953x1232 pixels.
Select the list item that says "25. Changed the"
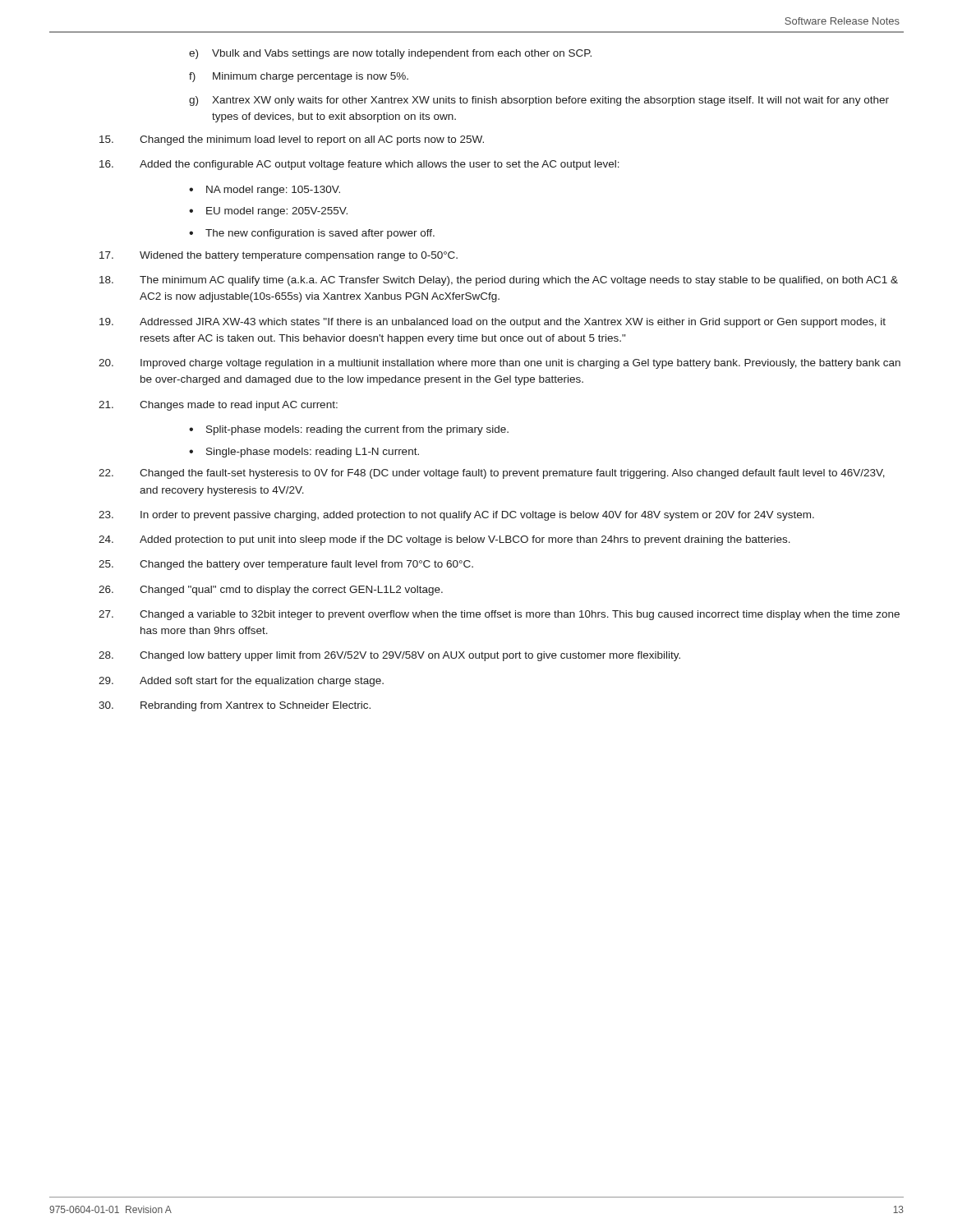click(x=476, y=565)
